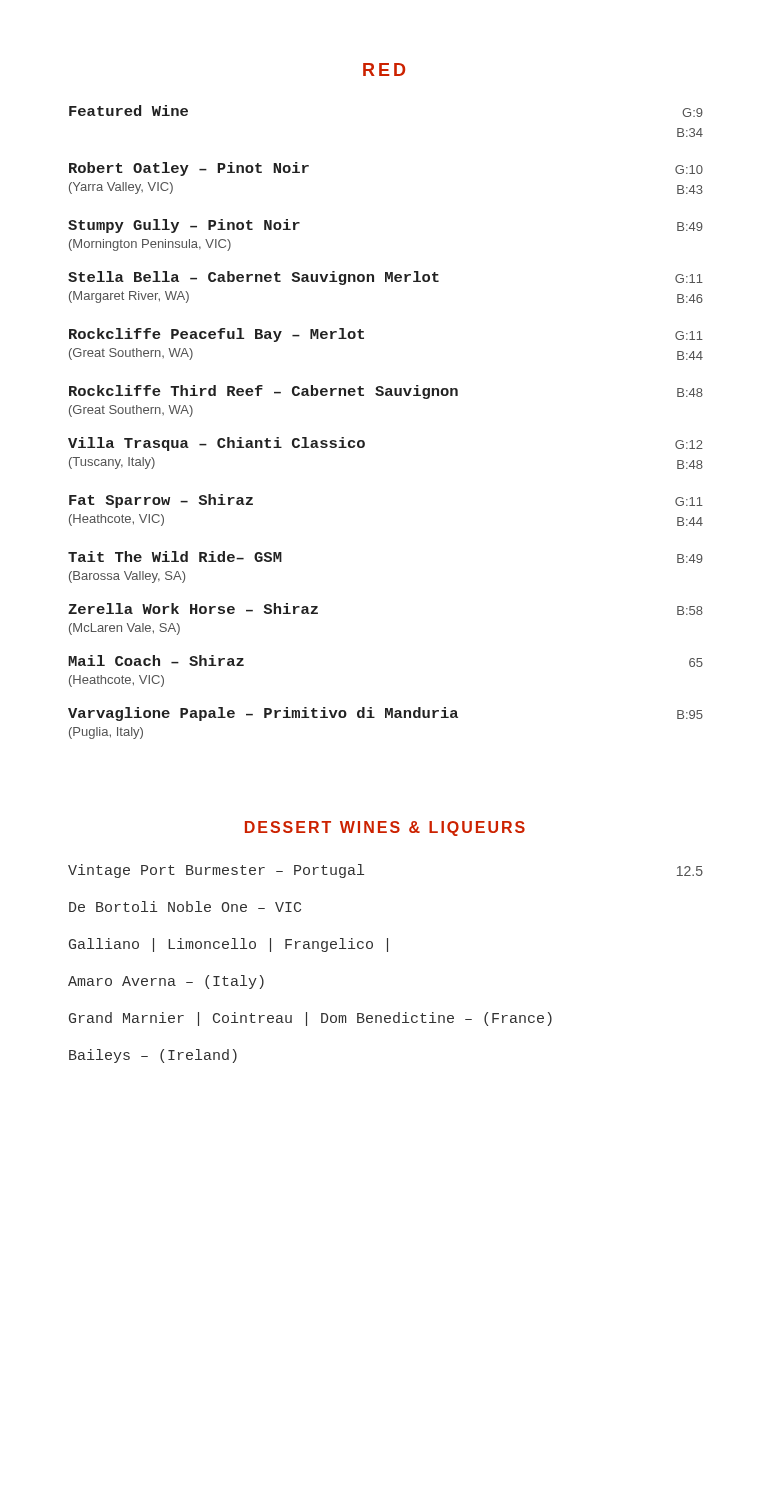Image resolution: width=771 pixels, height=1500 pixels.
Task: Click on the list item containing "Amaro Averna – (Italy)"
Action: pos(167,982)
